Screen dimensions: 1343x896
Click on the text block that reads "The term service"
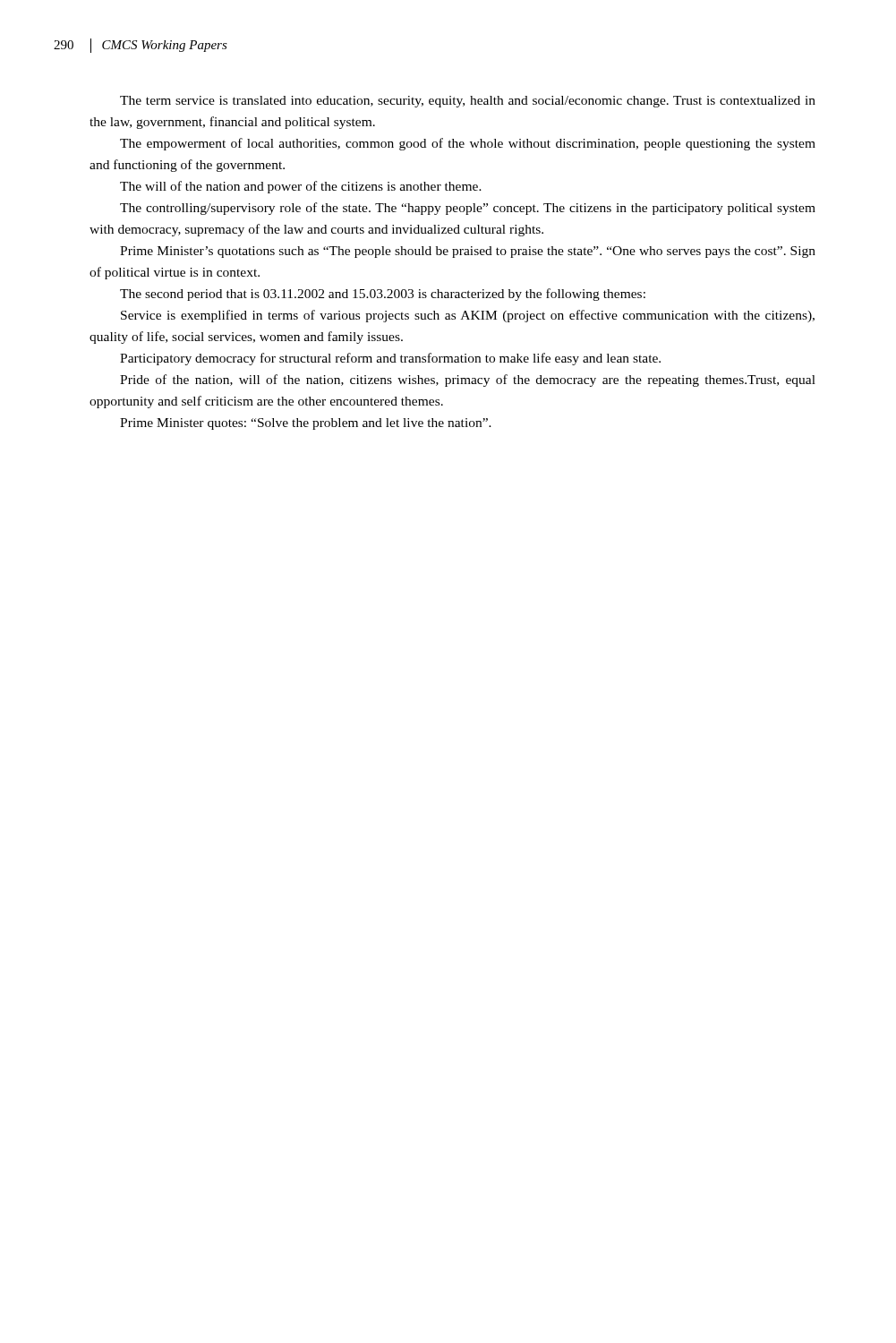tap(452, 111)
